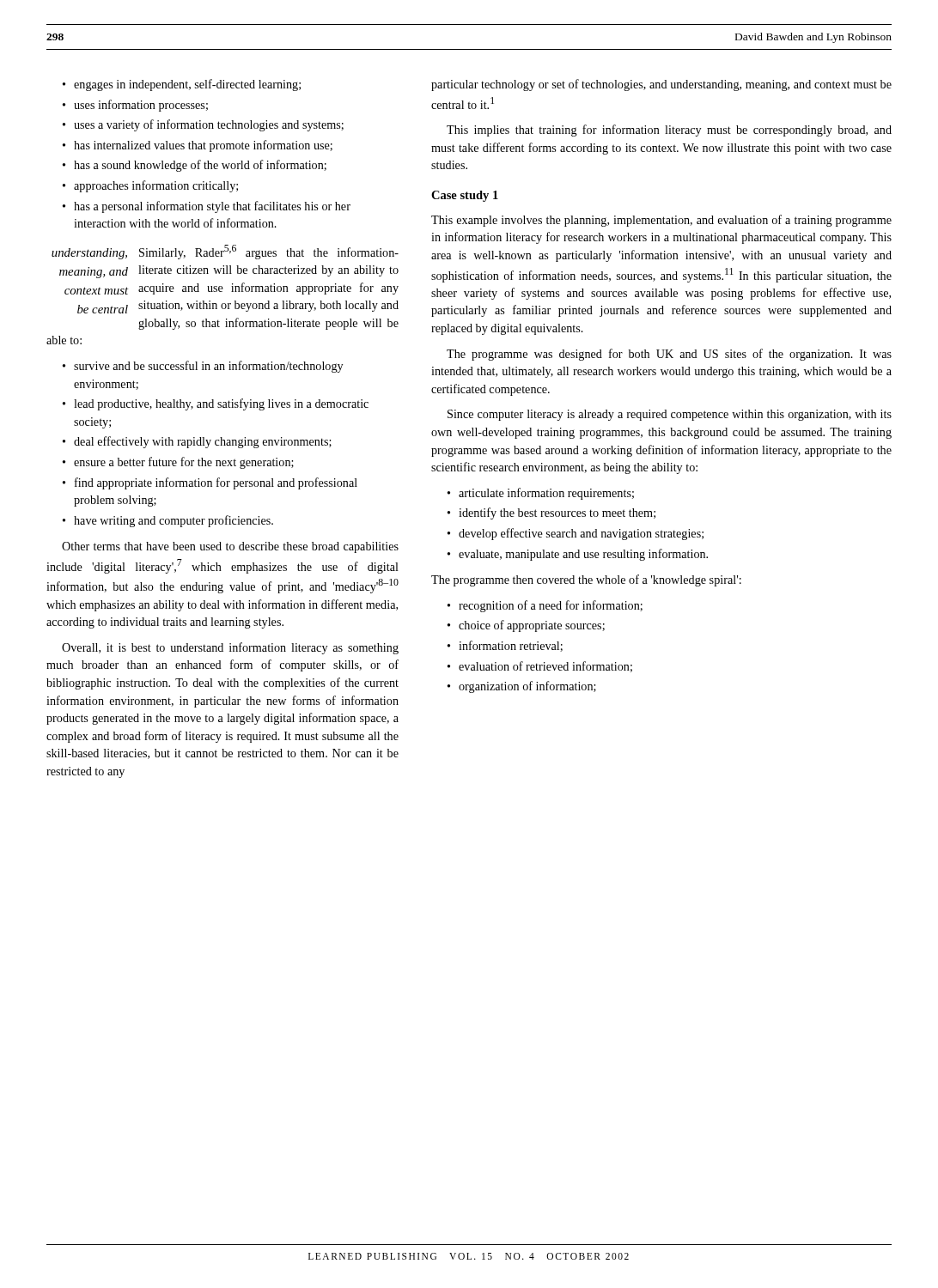Locate the list item that reads "has internalized values that promote information"
This screenshot has width=938, height=1288.
click(230, 145)
